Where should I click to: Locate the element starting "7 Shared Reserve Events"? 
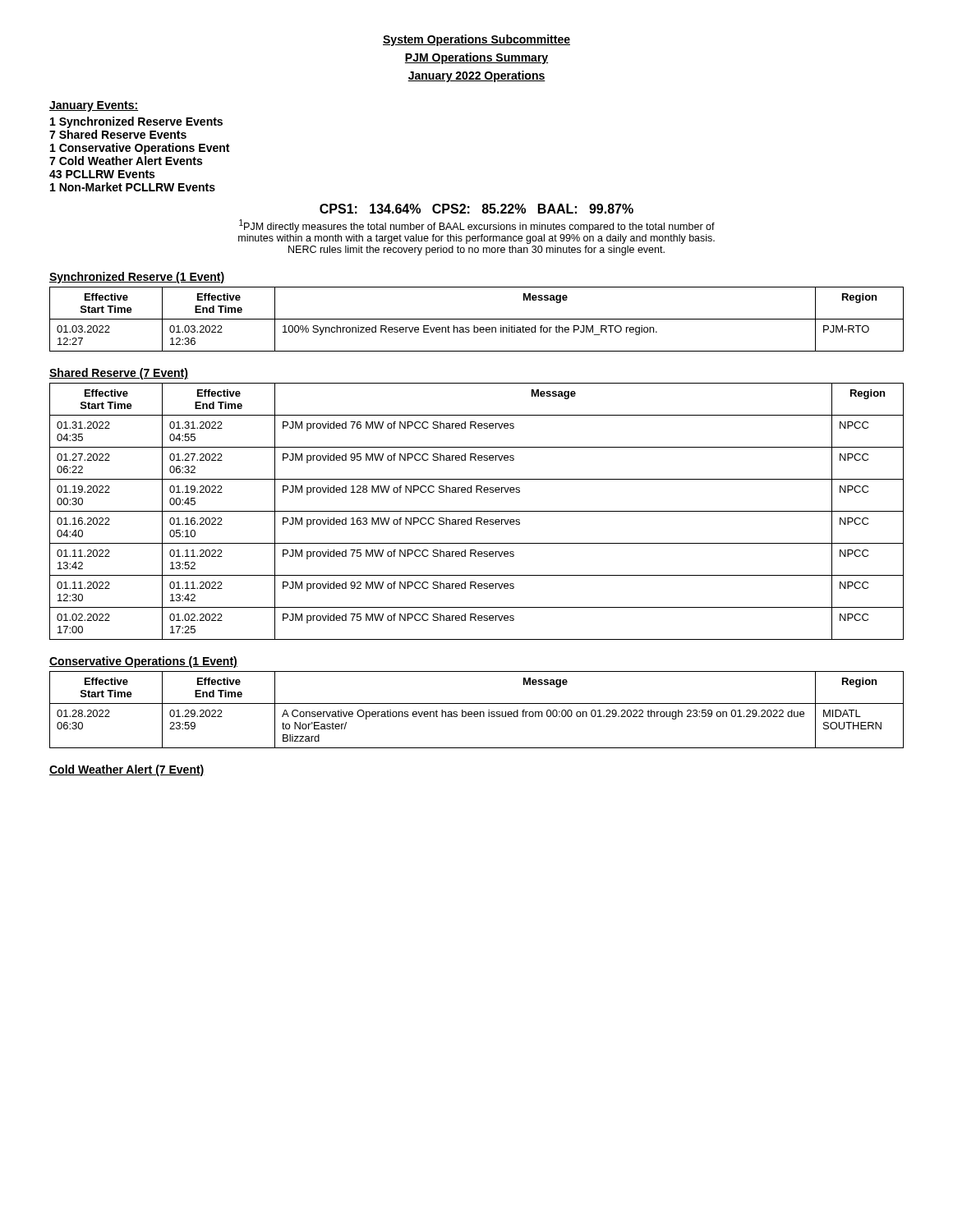tap(118, 135)
